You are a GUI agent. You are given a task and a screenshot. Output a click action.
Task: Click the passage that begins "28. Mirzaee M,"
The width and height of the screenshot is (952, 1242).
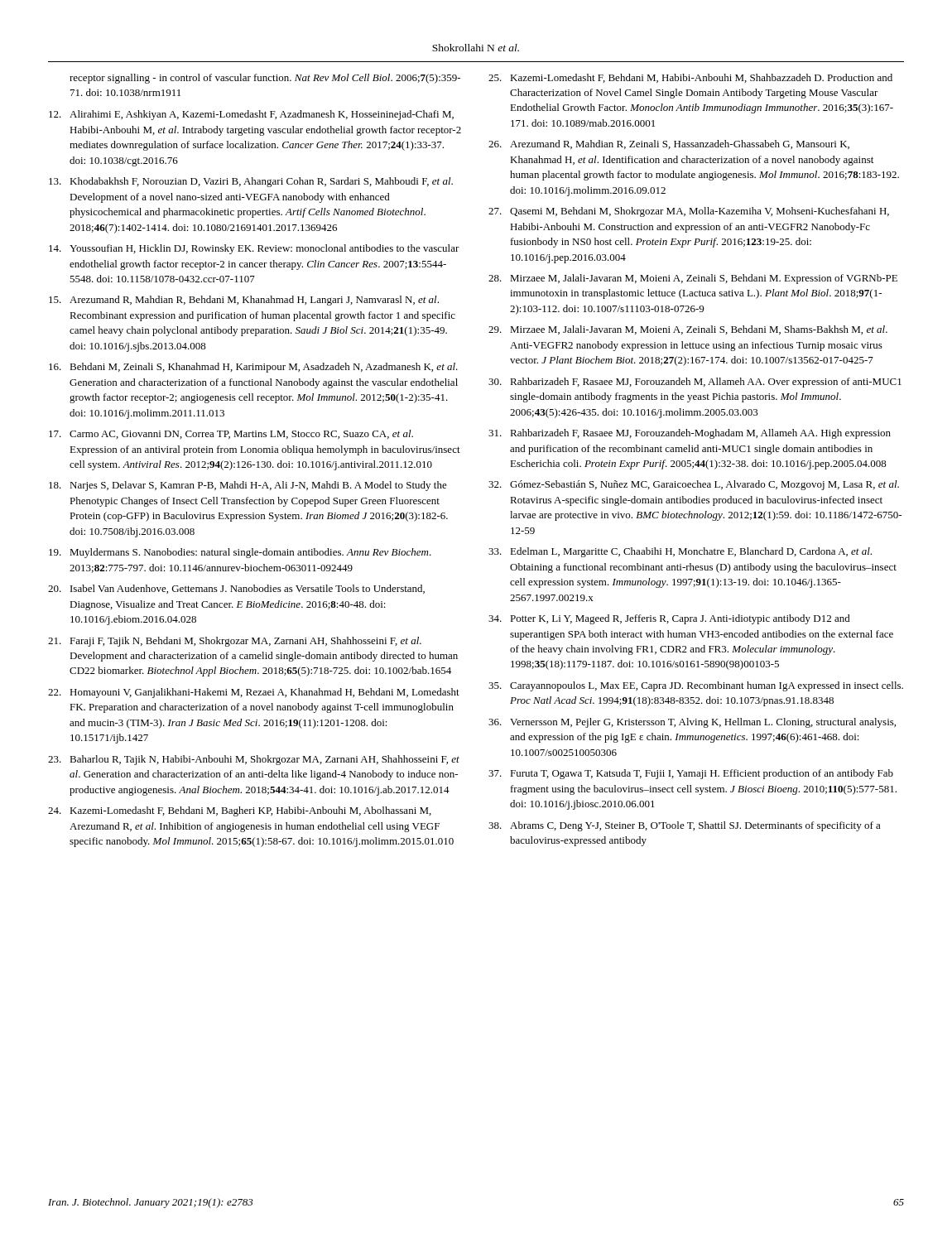(696, 294)
